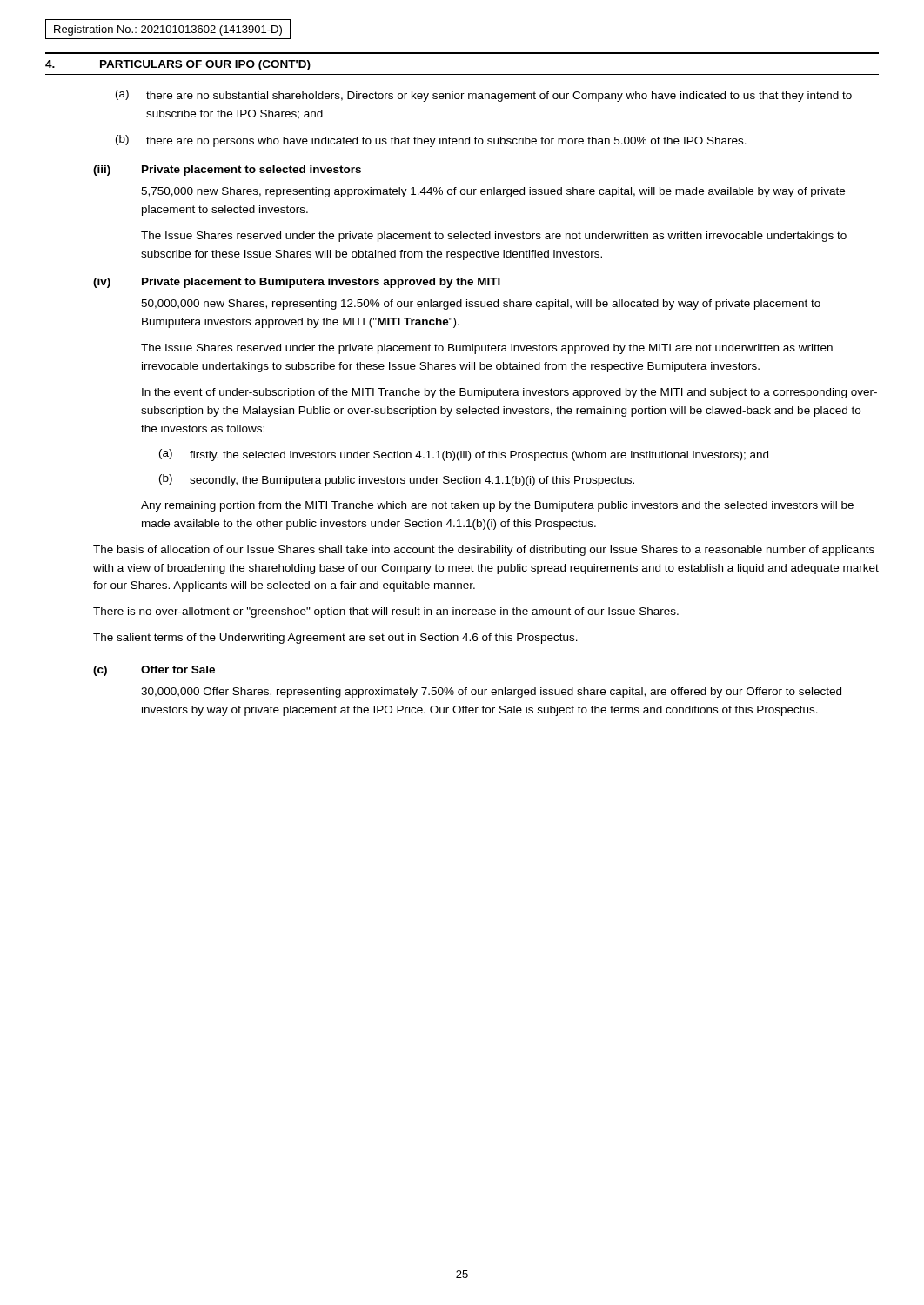The width and height of the screenshot is (924, 1305).
Task: Select the text block with the text "Any remaining portion from the MITI Tranche"
Action: click(497, 514)
